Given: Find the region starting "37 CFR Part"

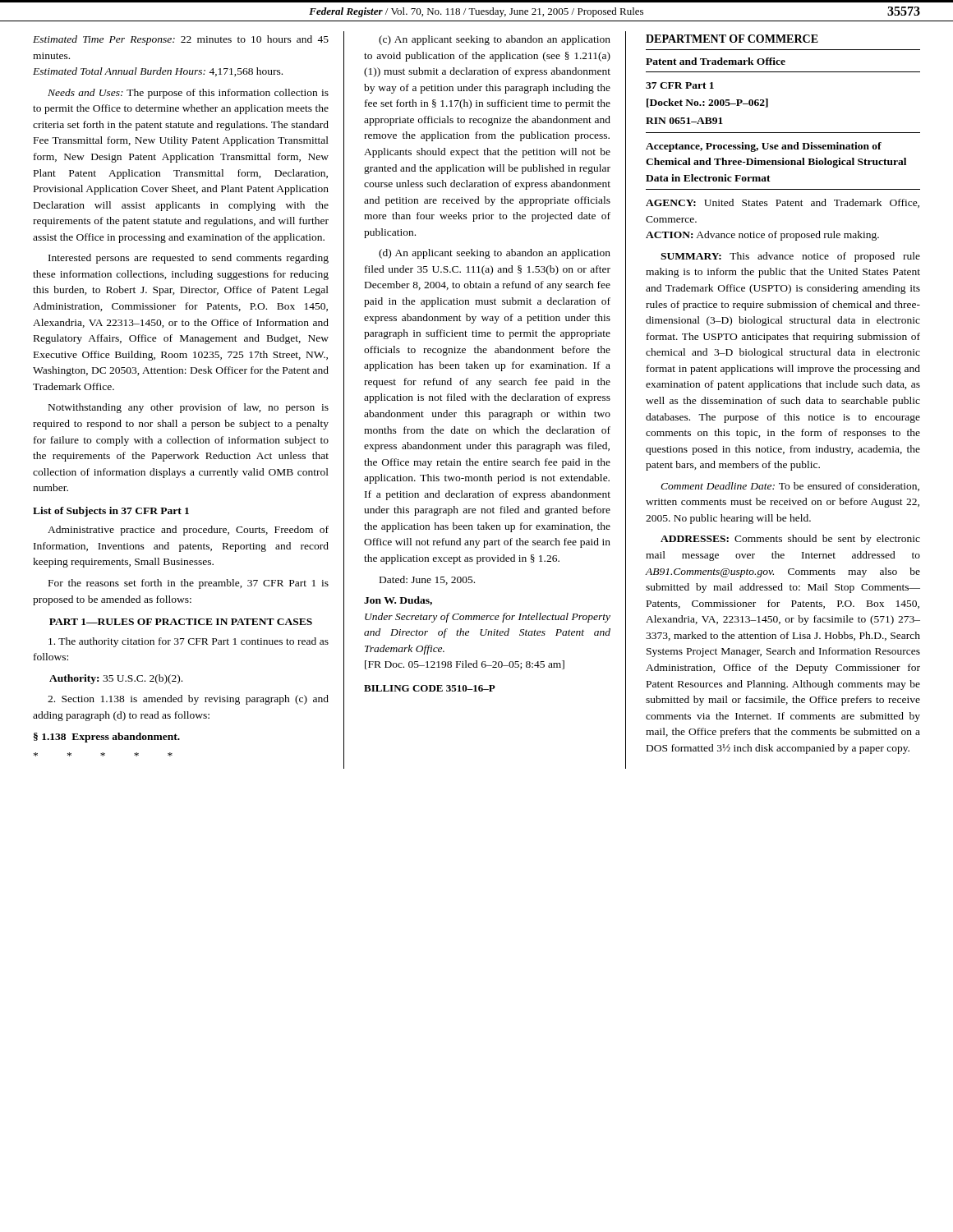Looking at the screenshot, I should click(x=680, y=85).
